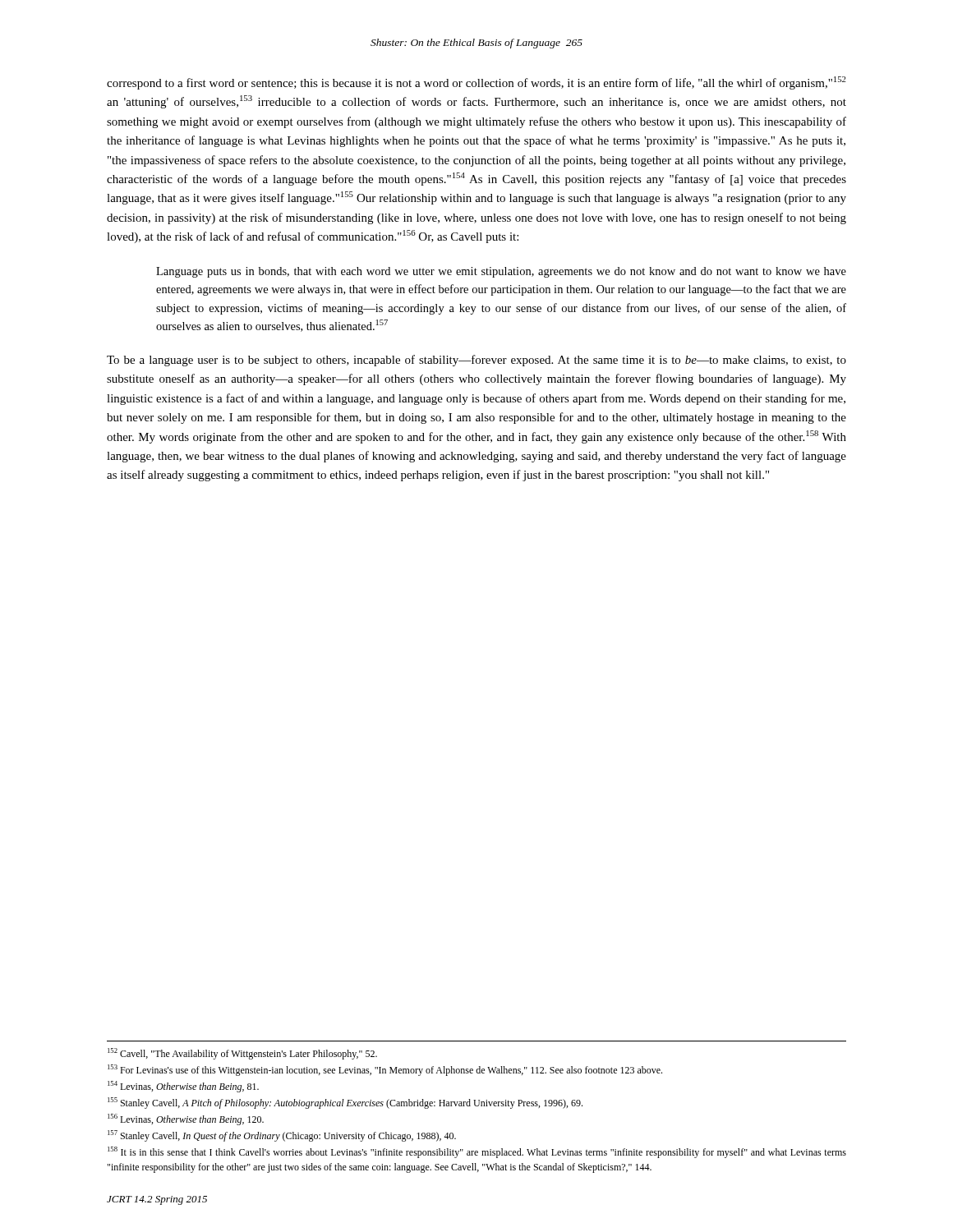Find the footnote with the text "153 For Levinas's use"
This screenshot has width=953, height=1232.
(385, 1069)
